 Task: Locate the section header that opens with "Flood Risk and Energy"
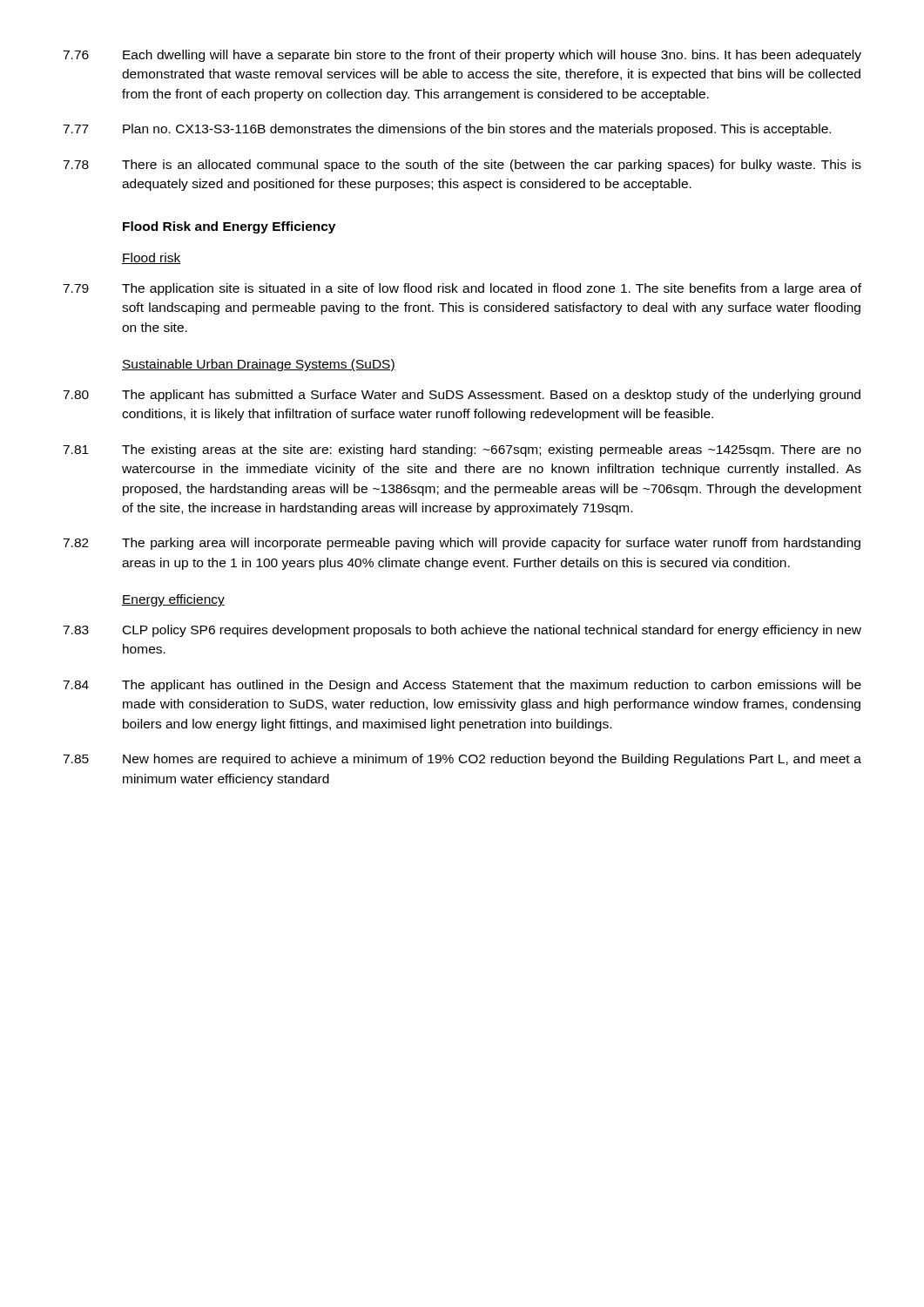pos(229,226)
